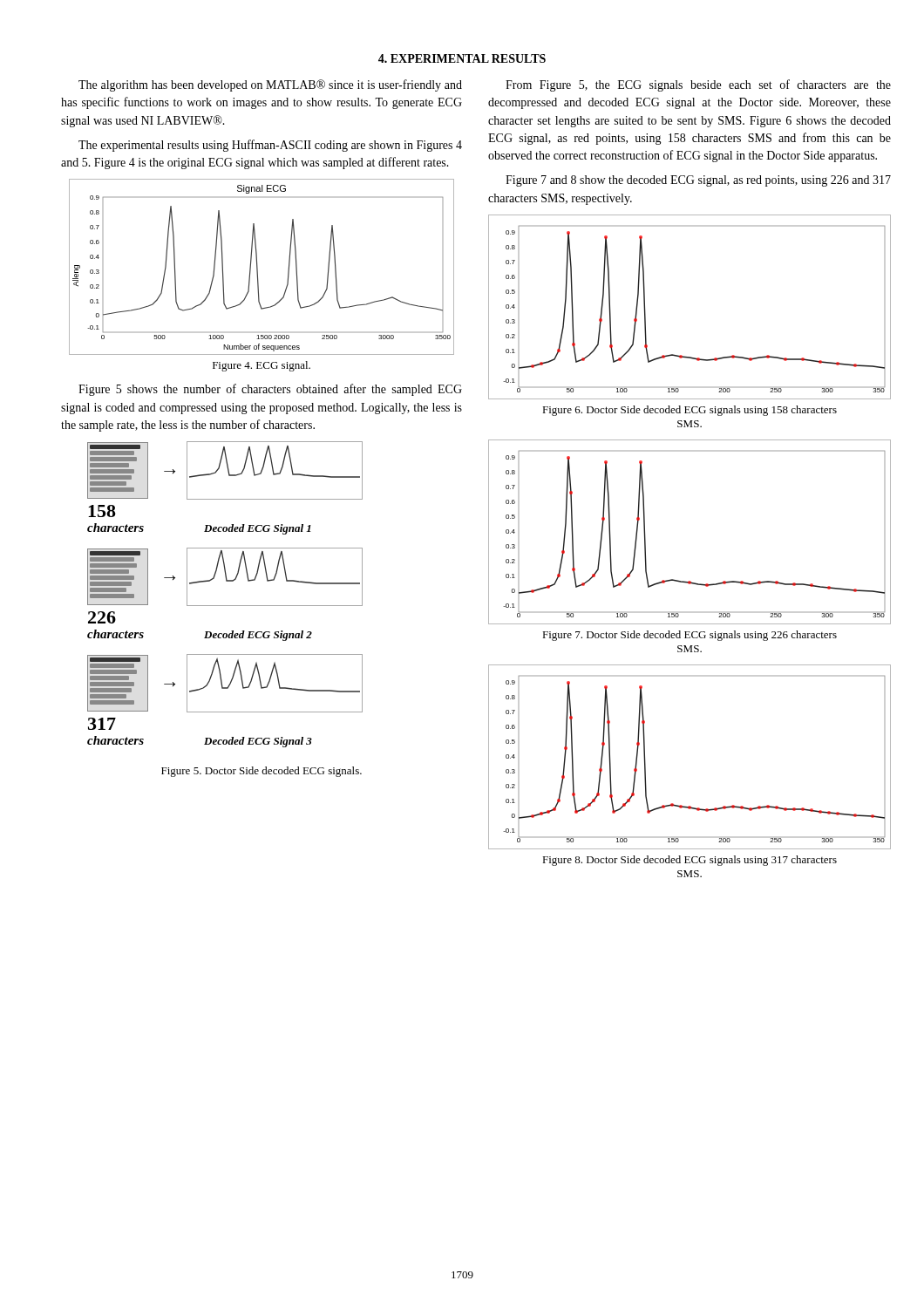Select the infographic

click(x=261, y=614)
